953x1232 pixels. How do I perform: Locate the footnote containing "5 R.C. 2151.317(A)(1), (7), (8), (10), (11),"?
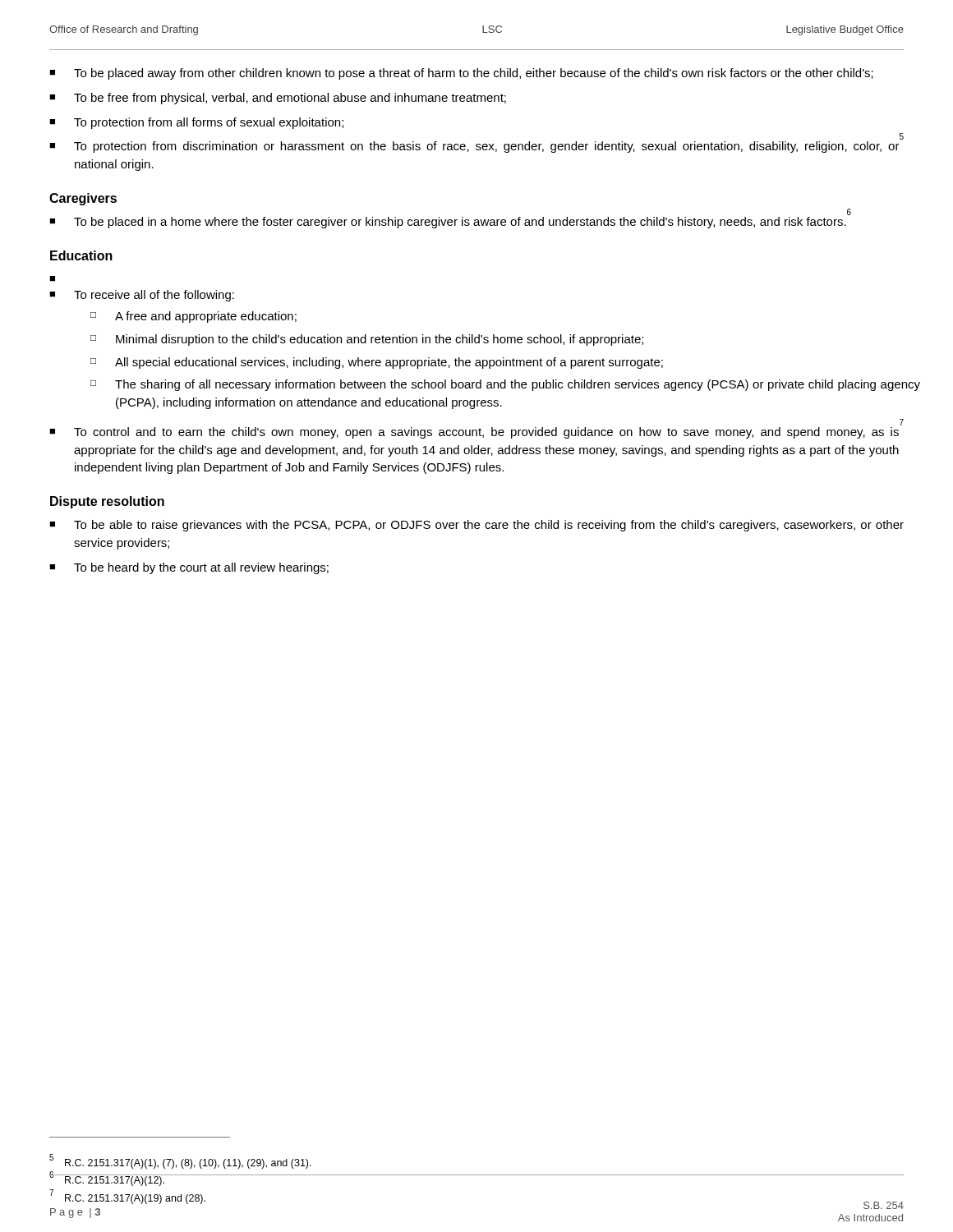pyautogui.click(x=181, y=1163)
